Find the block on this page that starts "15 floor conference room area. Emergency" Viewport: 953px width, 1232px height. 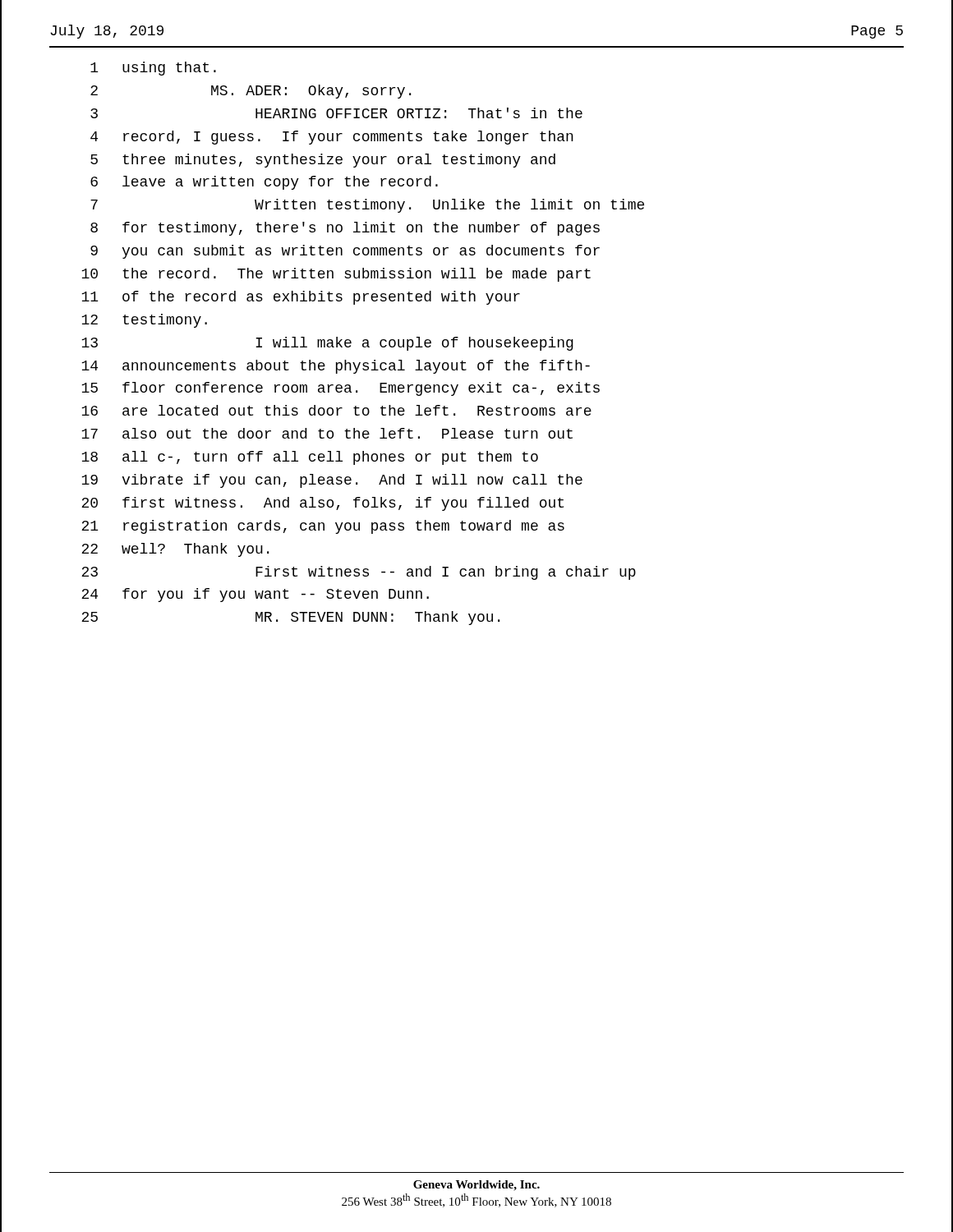click(476, 390)
